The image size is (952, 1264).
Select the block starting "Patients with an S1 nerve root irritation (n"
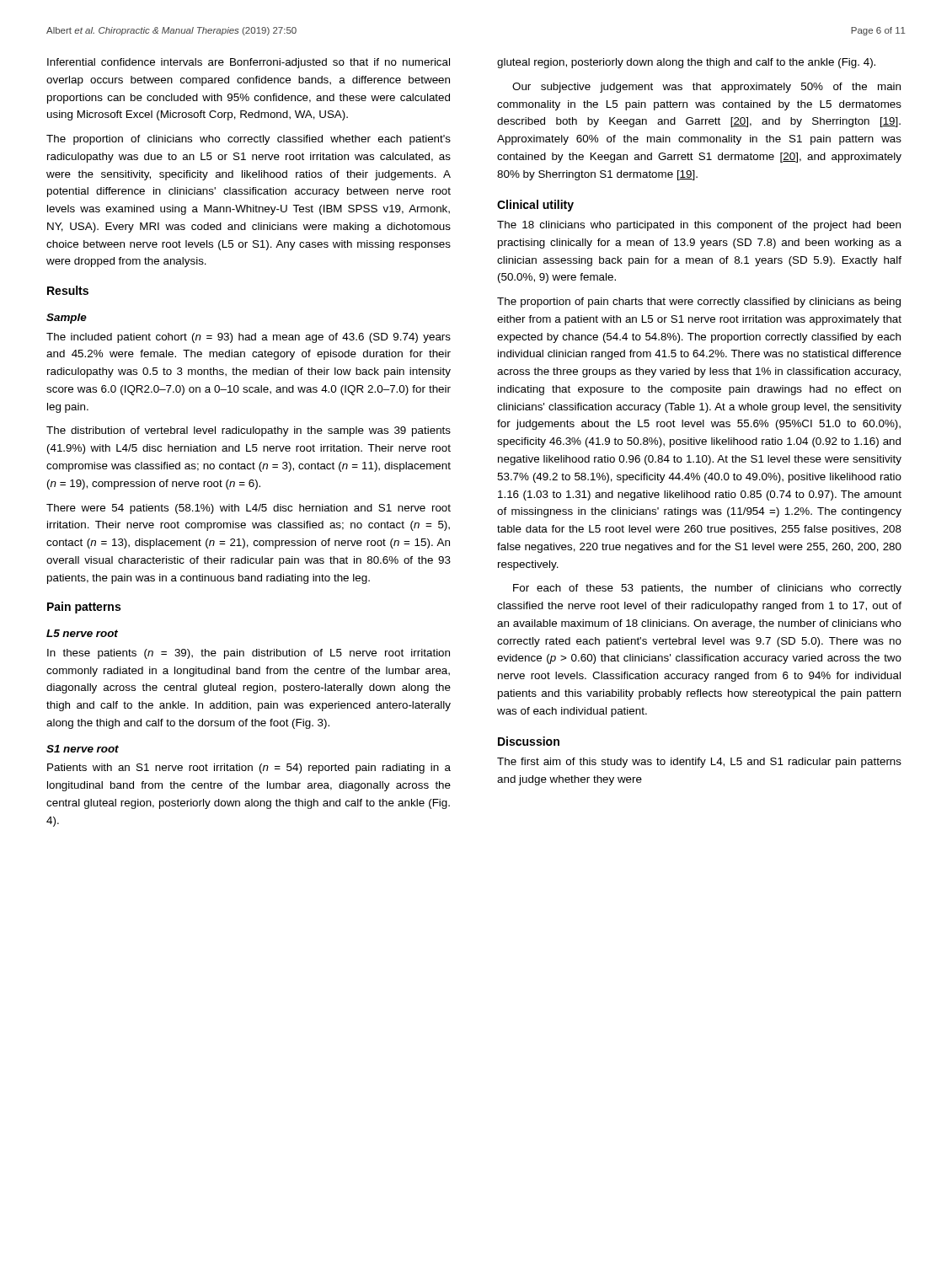point(249,795)
